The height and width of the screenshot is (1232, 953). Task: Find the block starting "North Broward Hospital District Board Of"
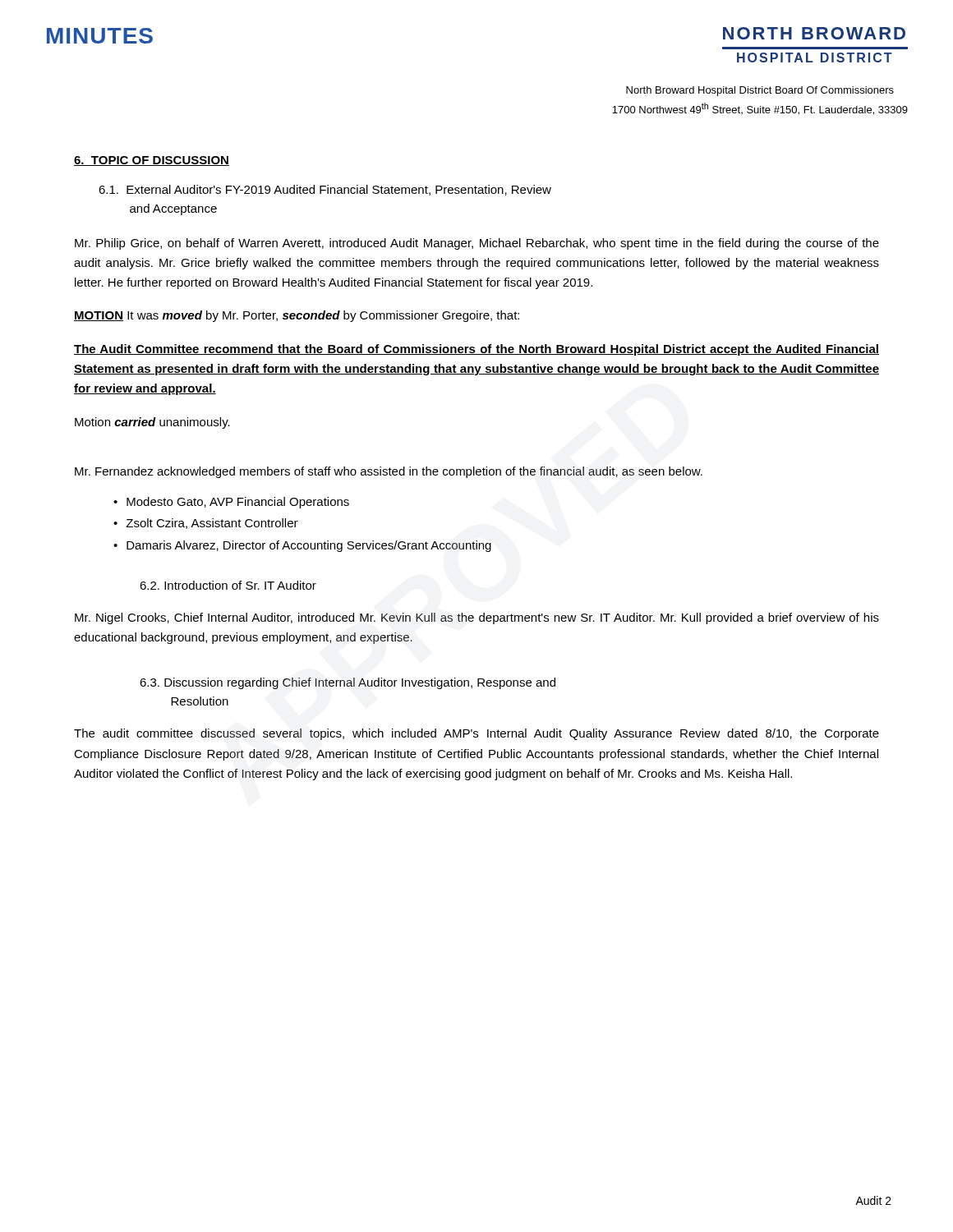[760, 101]
